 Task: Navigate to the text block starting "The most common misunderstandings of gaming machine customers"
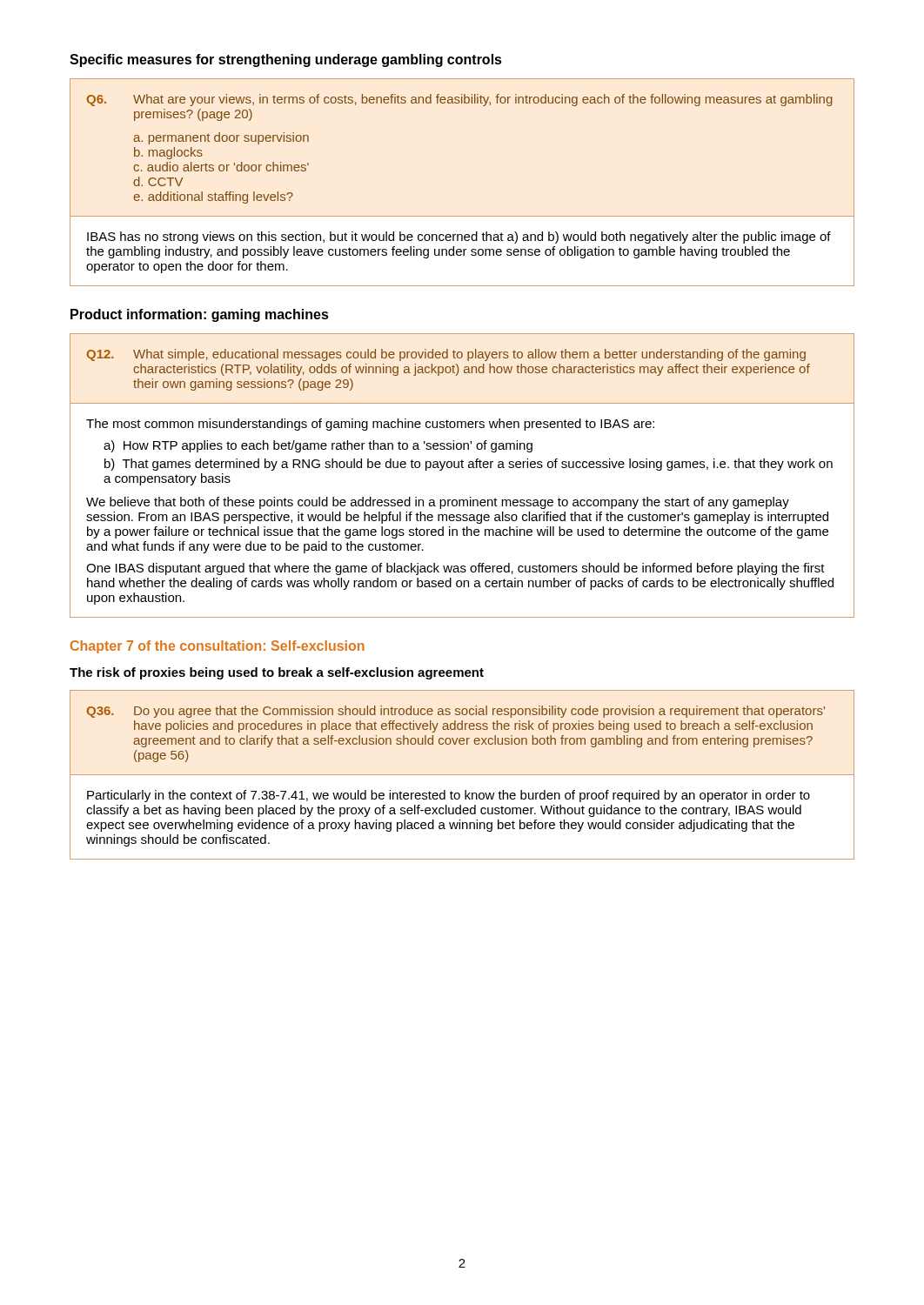pos(462,510)
